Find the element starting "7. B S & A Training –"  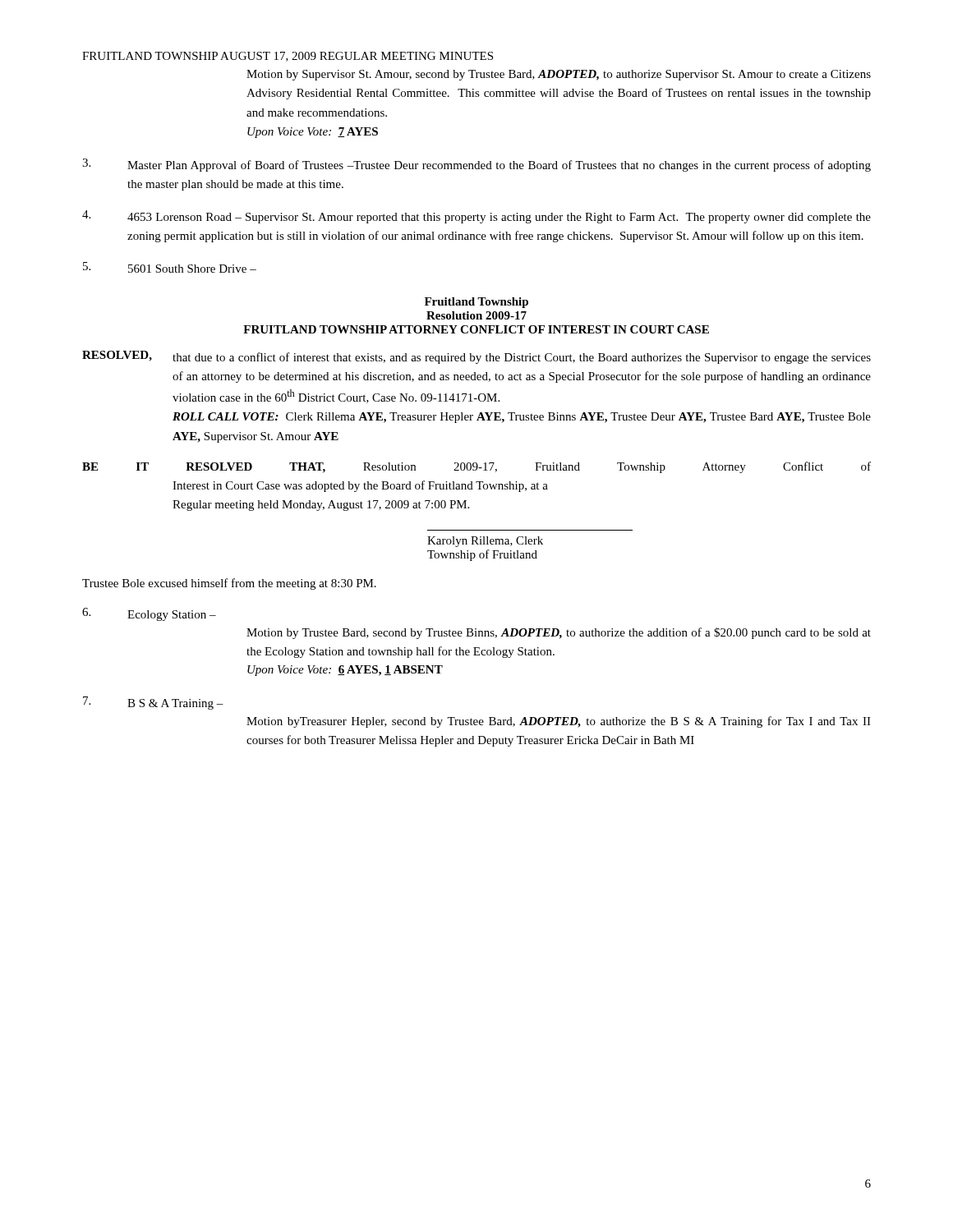(x=476, y=721)
